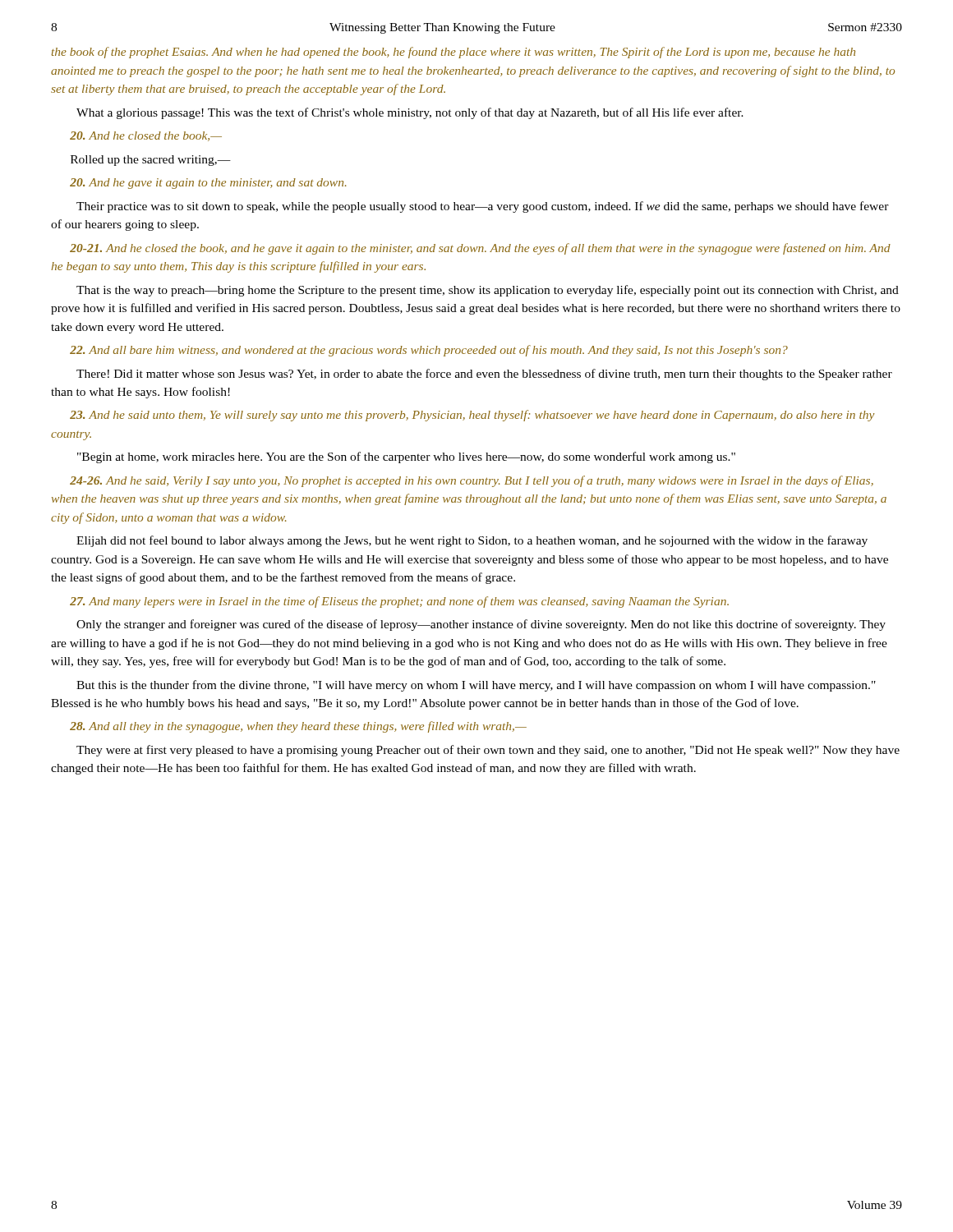The image size is (953, 1232).
Task: Select the text containing "And he closed the book,—"
Action: click(146, 136)
